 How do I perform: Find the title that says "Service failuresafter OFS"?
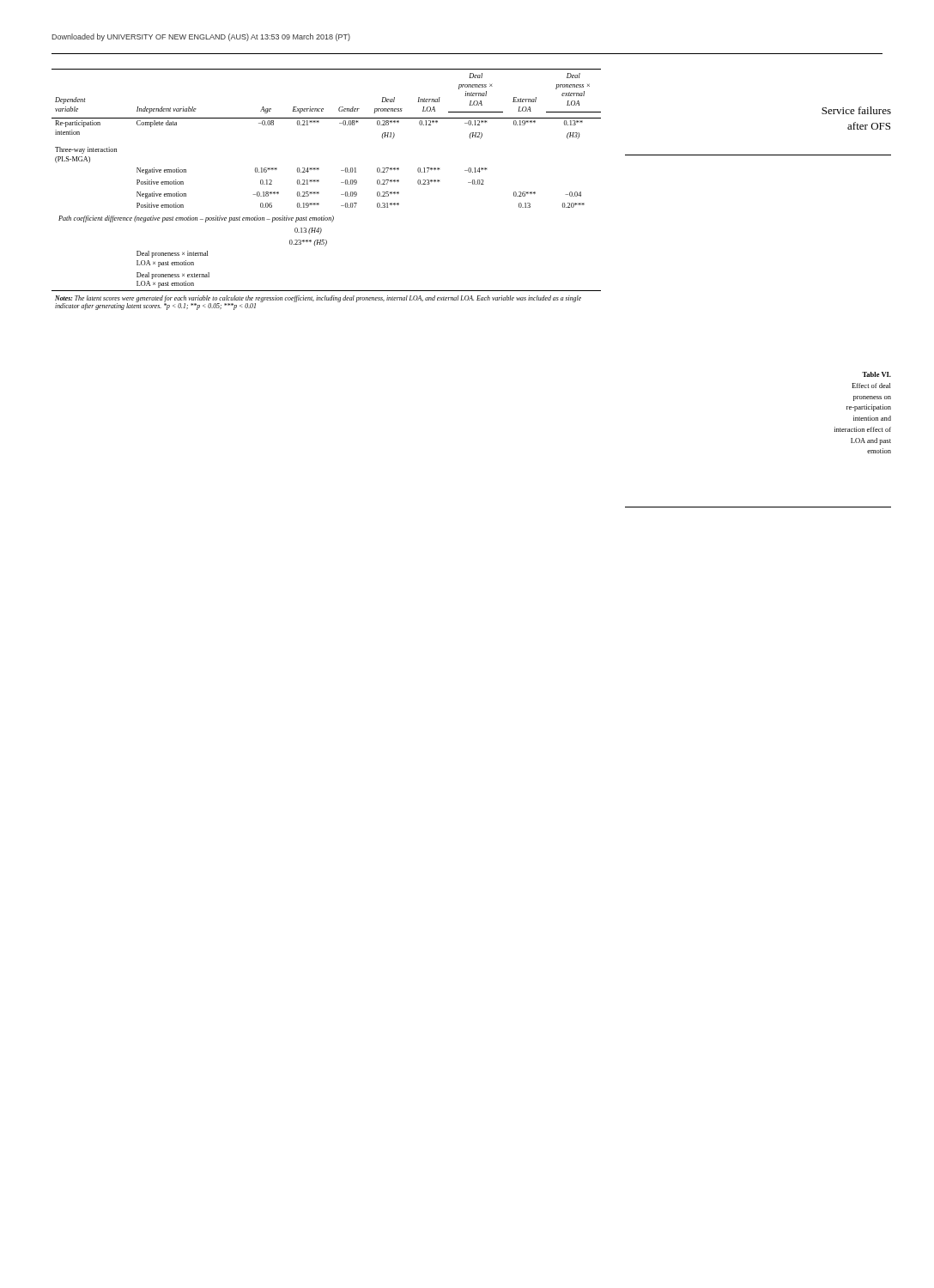pyautogui.click(x=856, y=118)
